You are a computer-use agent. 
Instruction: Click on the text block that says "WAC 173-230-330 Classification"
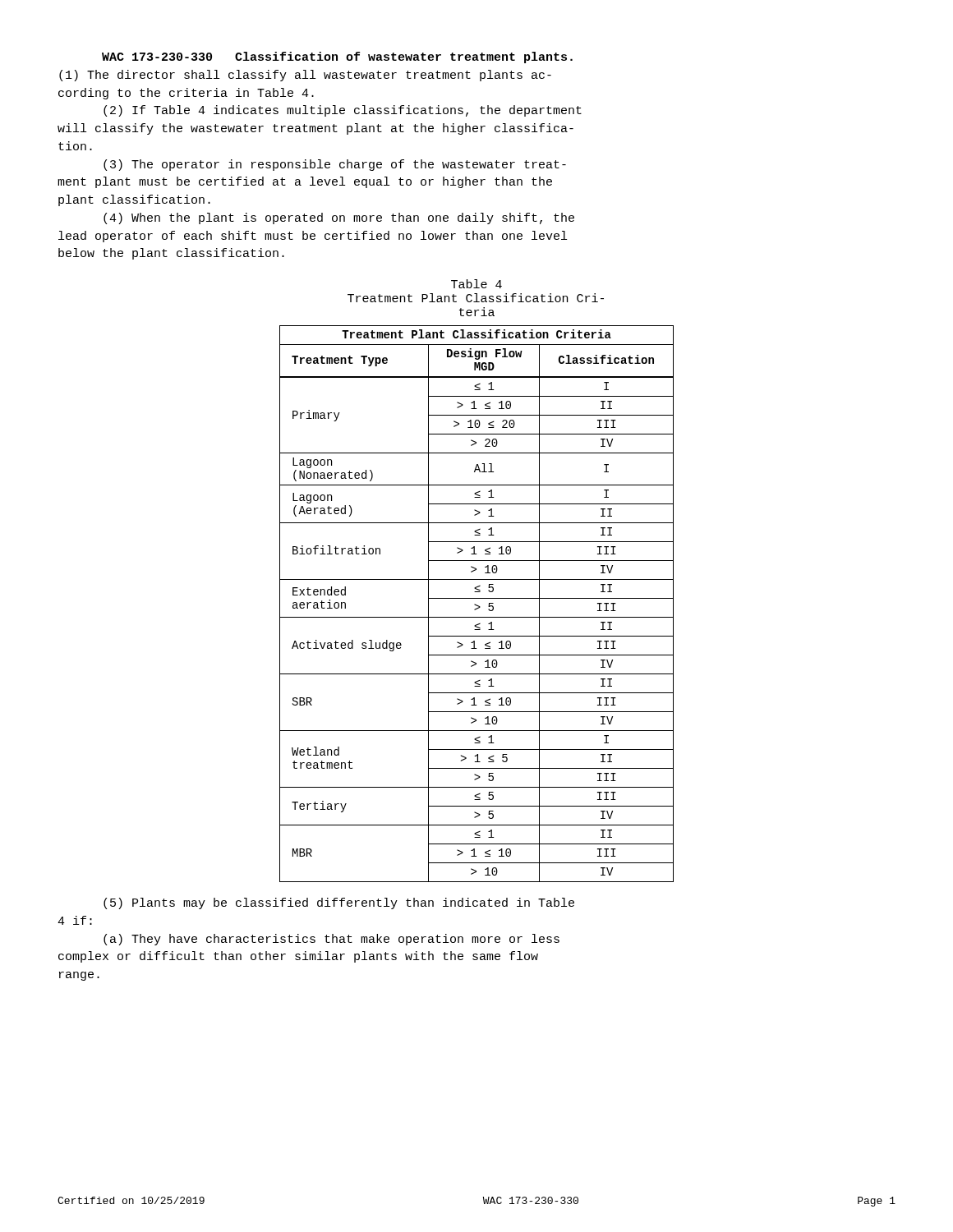click(320, 156)
